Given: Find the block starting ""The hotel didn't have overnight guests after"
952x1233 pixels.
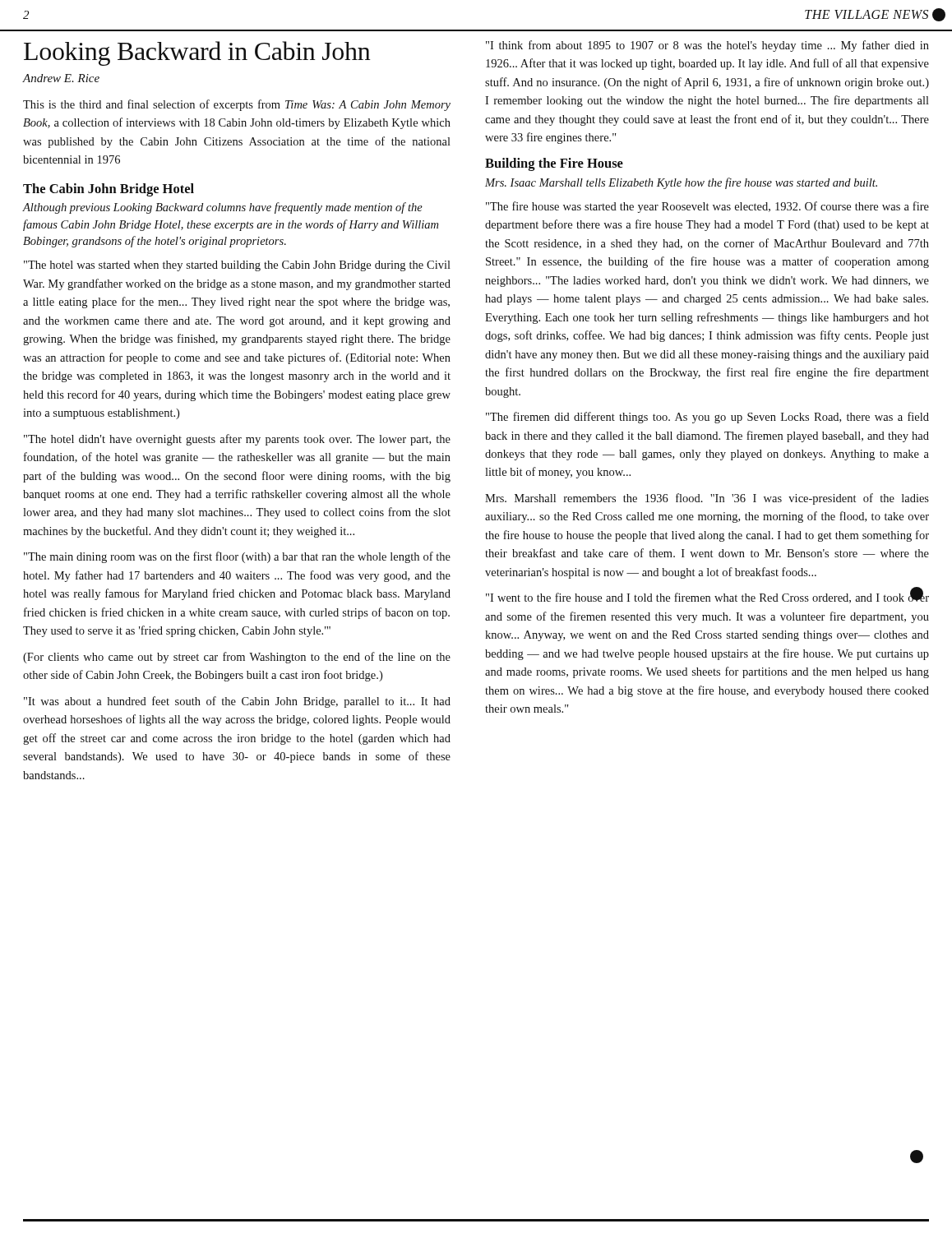Looking at the screenshot, I should click(237, 485).
